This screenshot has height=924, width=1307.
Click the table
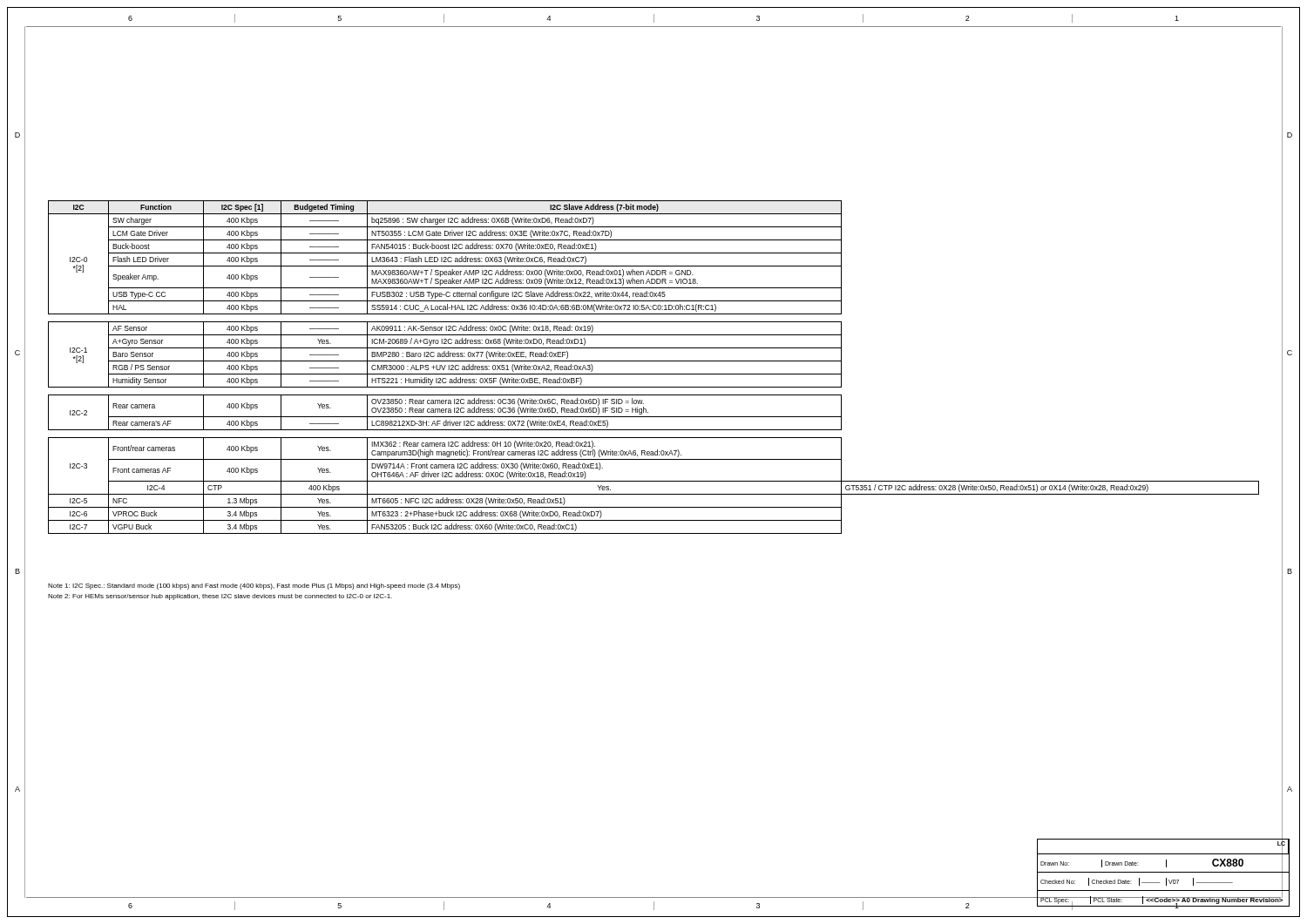tap(654, 367)
